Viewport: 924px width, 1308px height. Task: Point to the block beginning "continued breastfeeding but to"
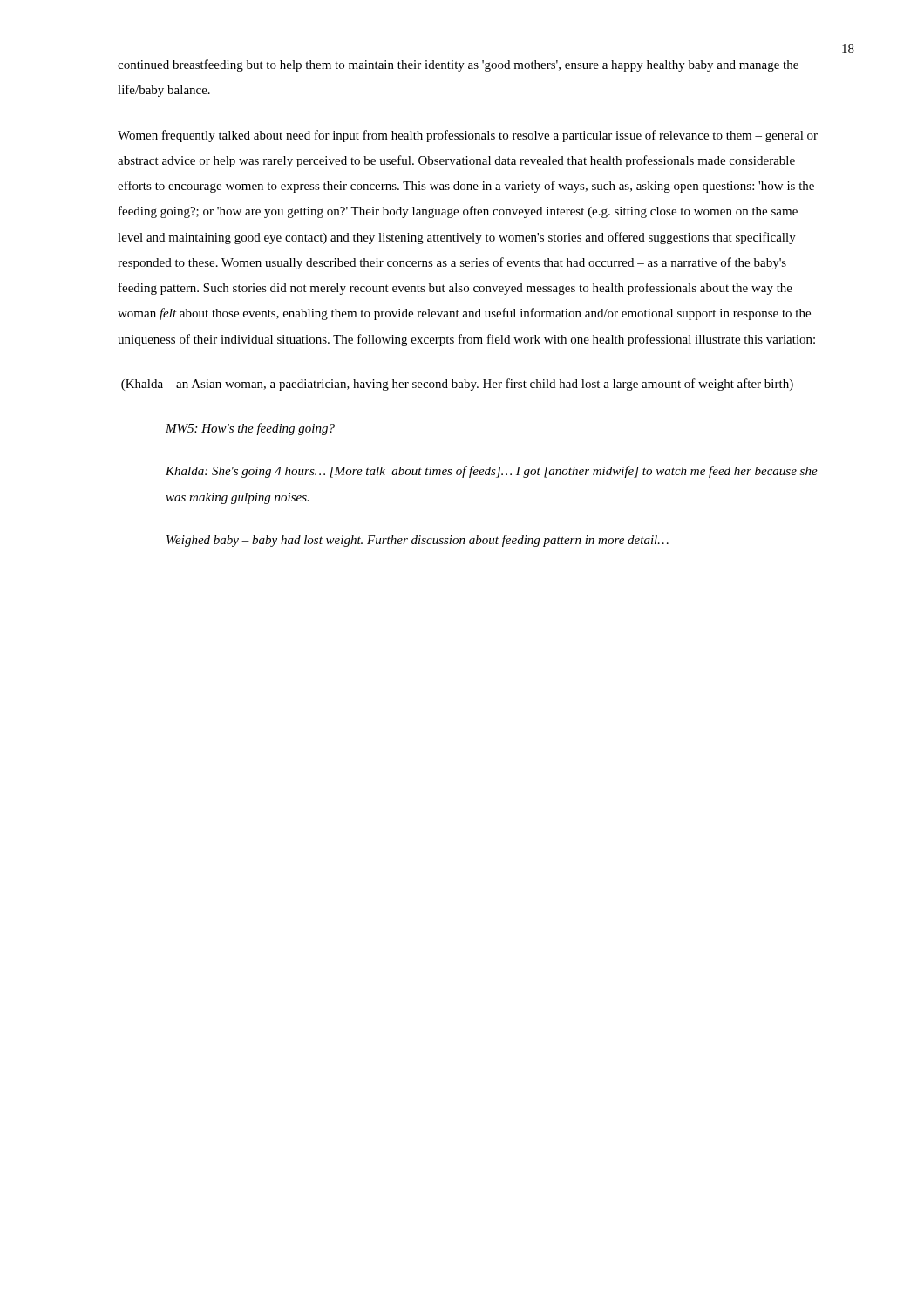click(x=471, y=78)
